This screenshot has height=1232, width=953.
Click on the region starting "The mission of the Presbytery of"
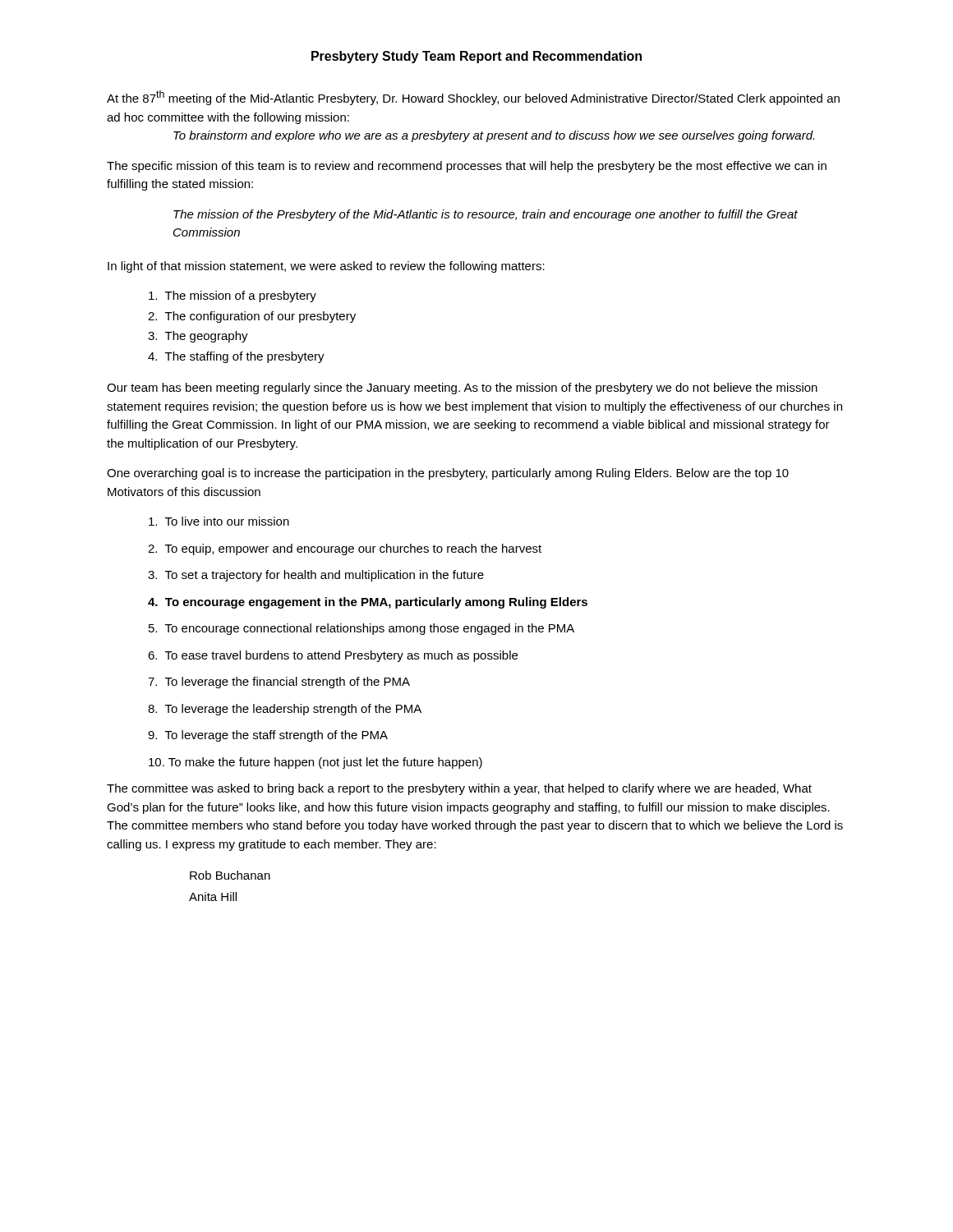[x=485, y=223]
